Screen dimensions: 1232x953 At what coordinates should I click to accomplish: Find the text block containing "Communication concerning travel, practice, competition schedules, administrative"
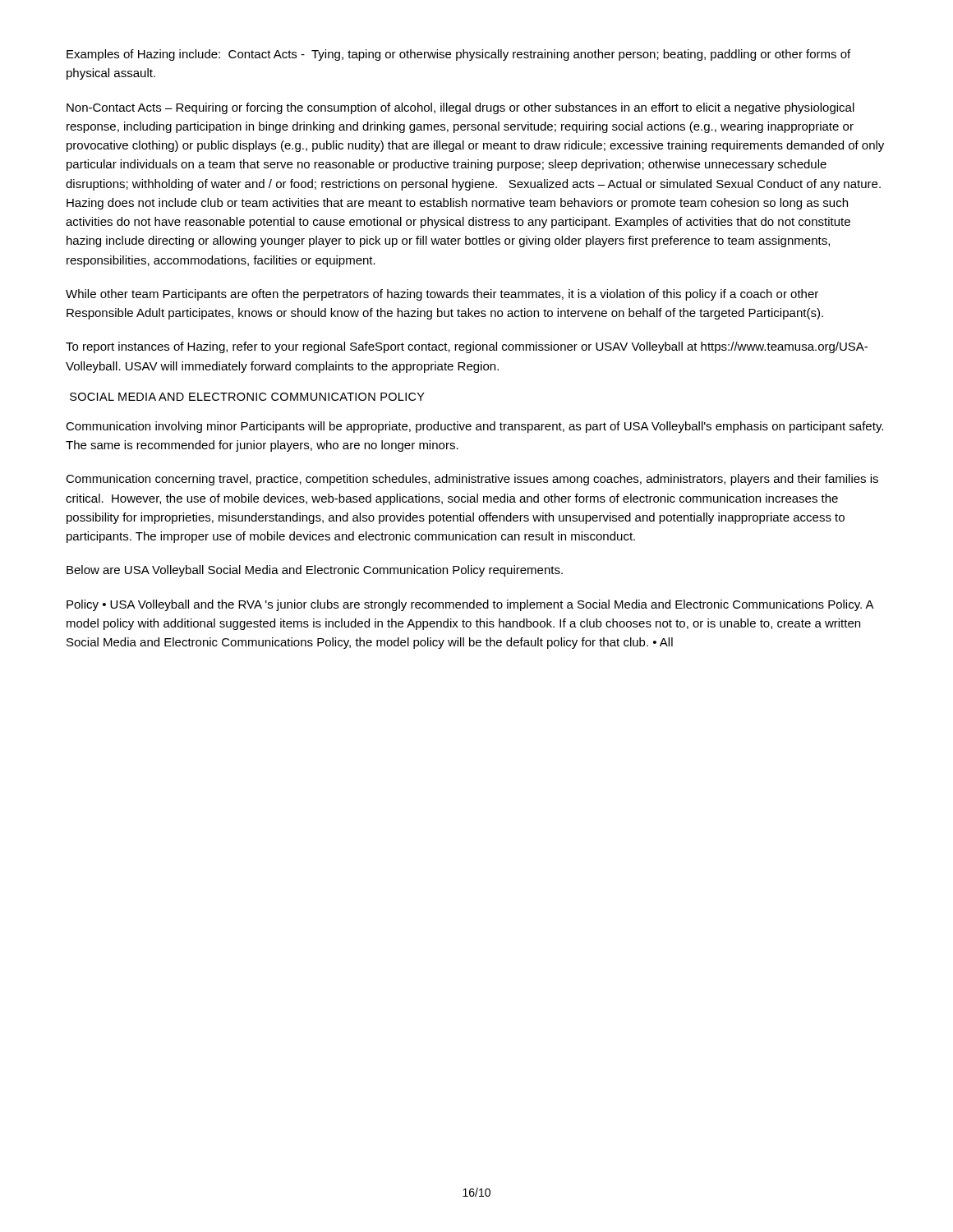tap(472, 507)
